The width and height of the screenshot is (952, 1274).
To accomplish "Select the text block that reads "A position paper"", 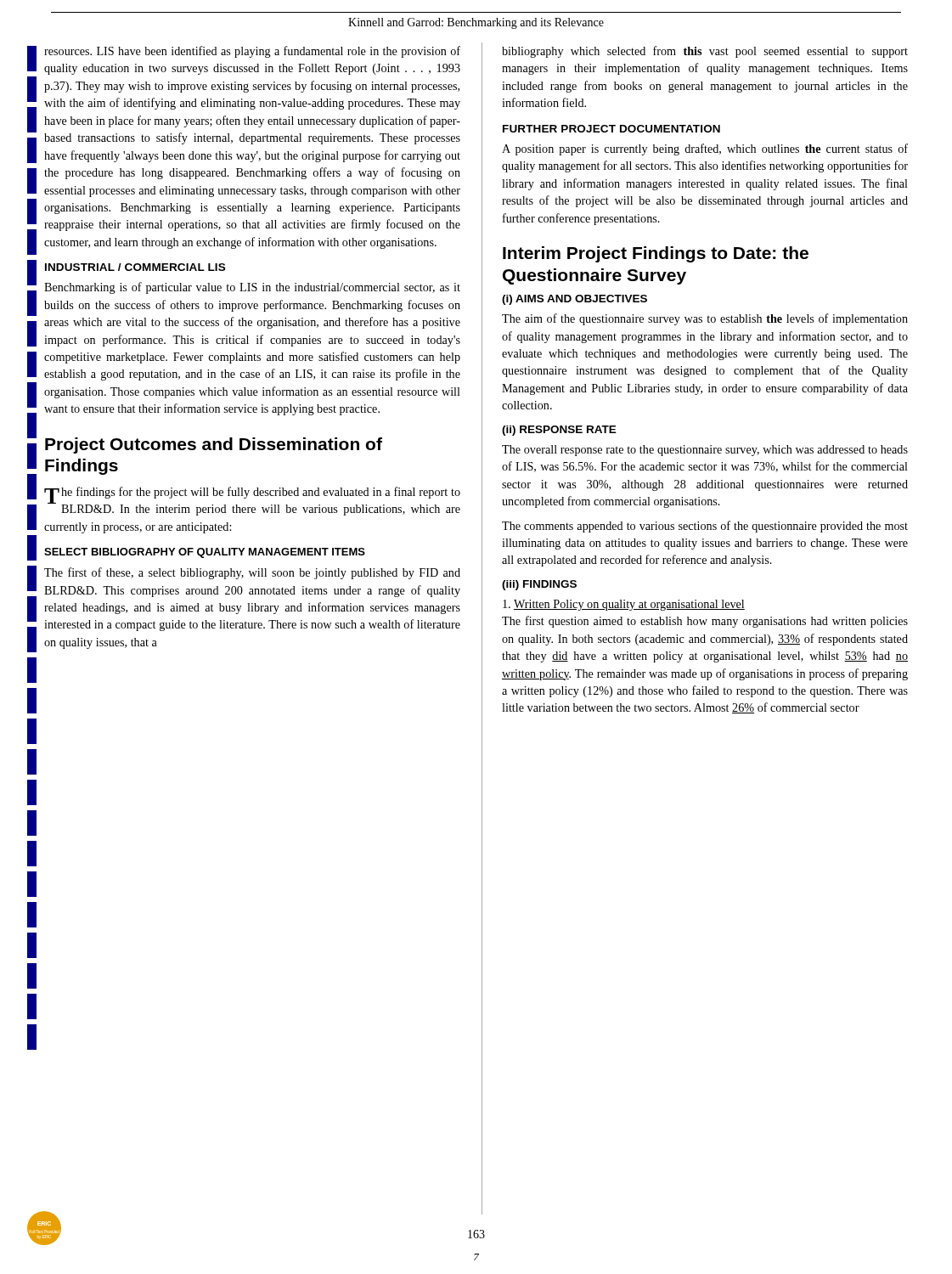I will point(705,183).
